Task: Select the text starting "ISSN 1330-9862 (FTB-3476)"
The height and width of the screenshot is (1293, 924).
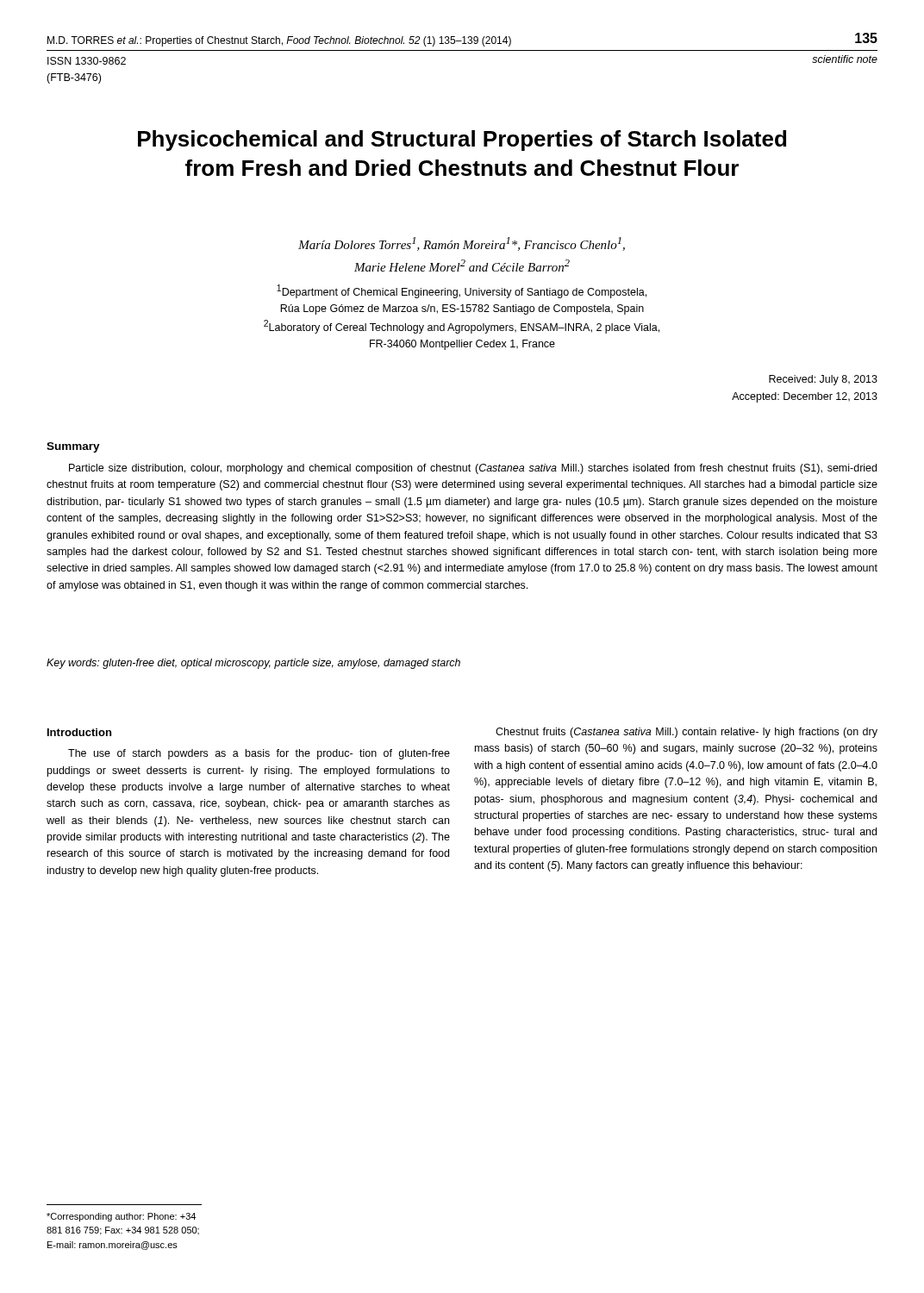Action: [86, 70]
